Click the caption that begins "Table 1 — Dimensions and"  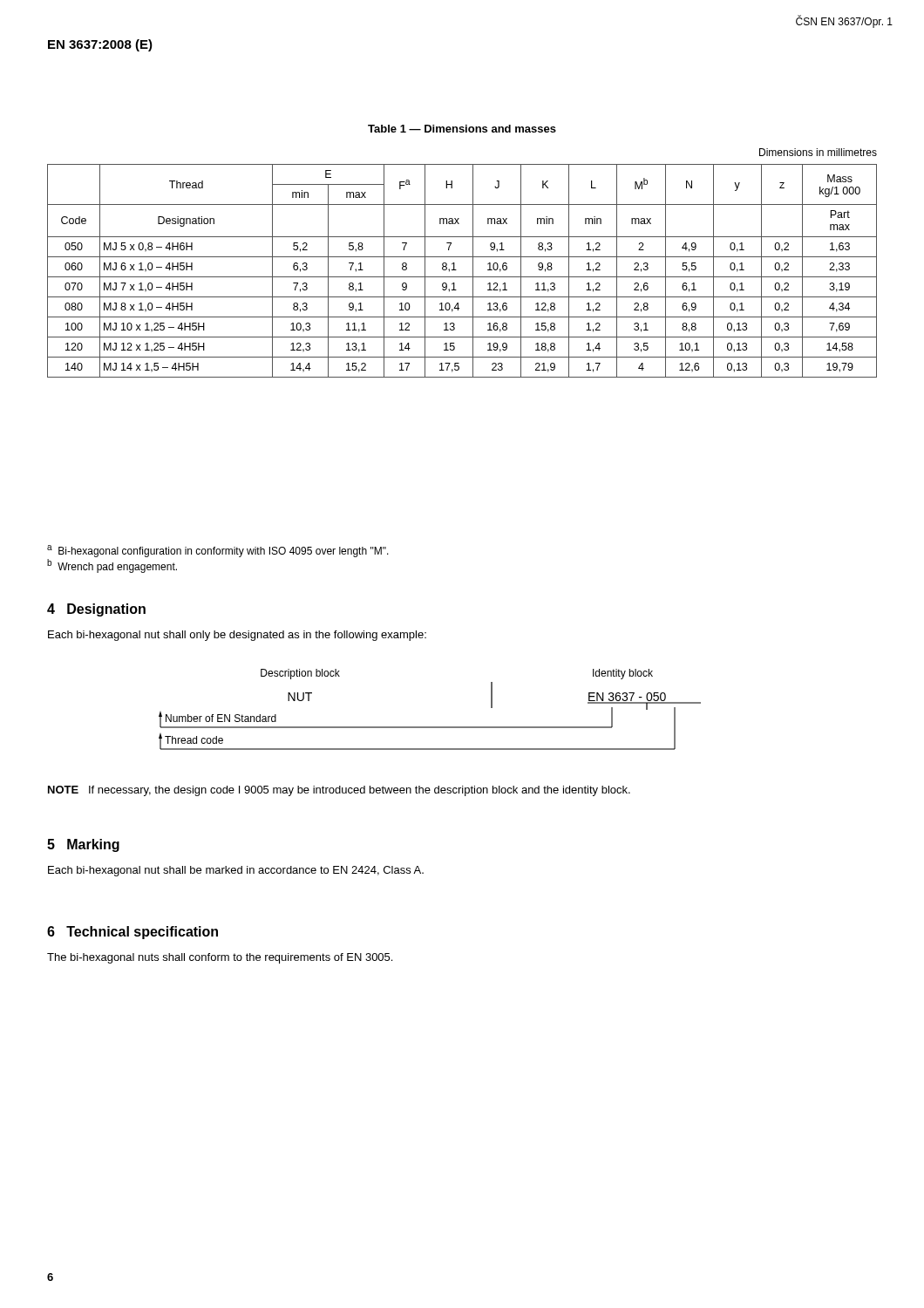[x=462, y=129]
